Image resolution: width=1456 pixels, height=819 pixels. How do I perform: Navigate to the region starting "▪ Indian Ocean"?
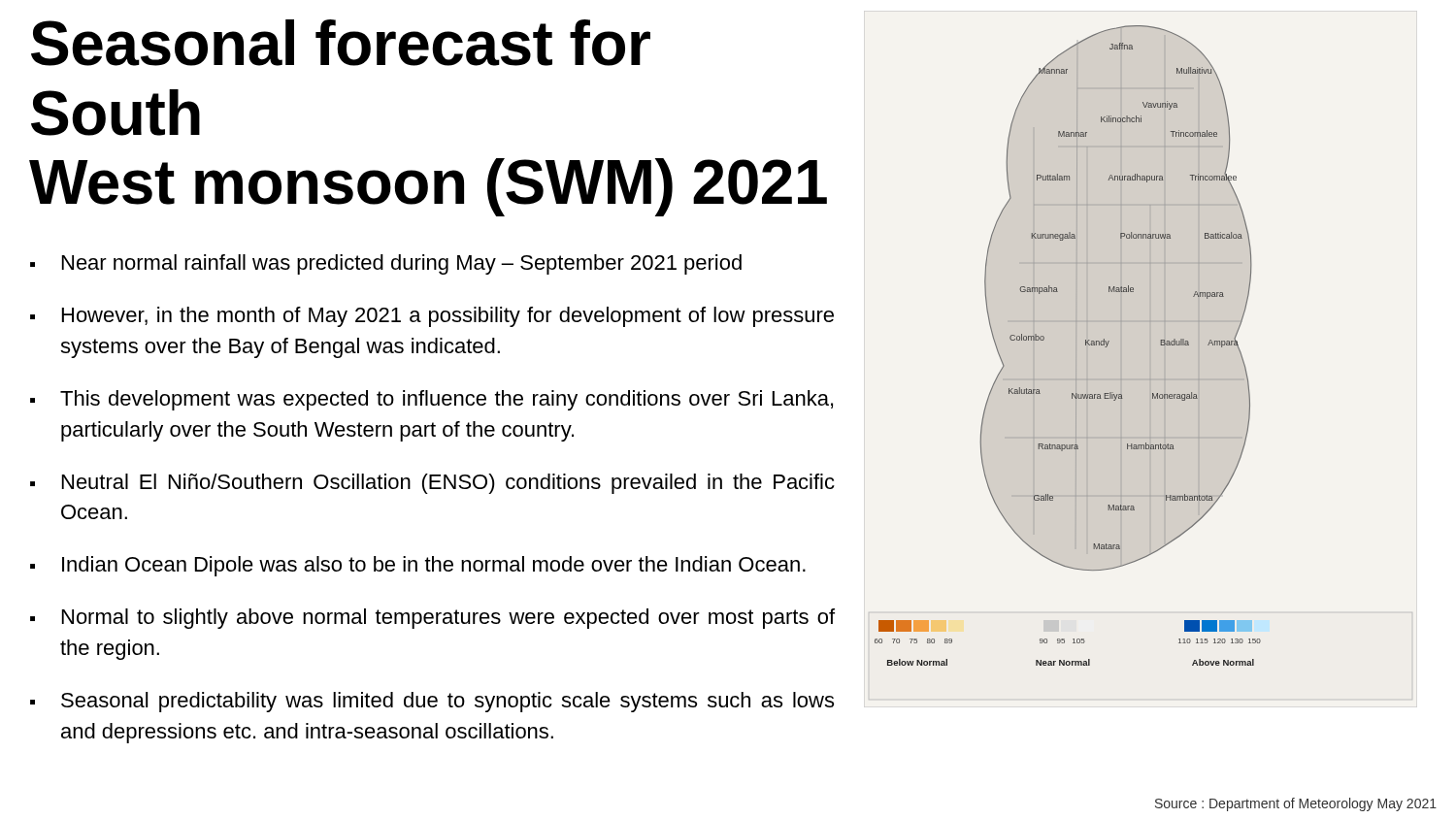pos(432,565)
